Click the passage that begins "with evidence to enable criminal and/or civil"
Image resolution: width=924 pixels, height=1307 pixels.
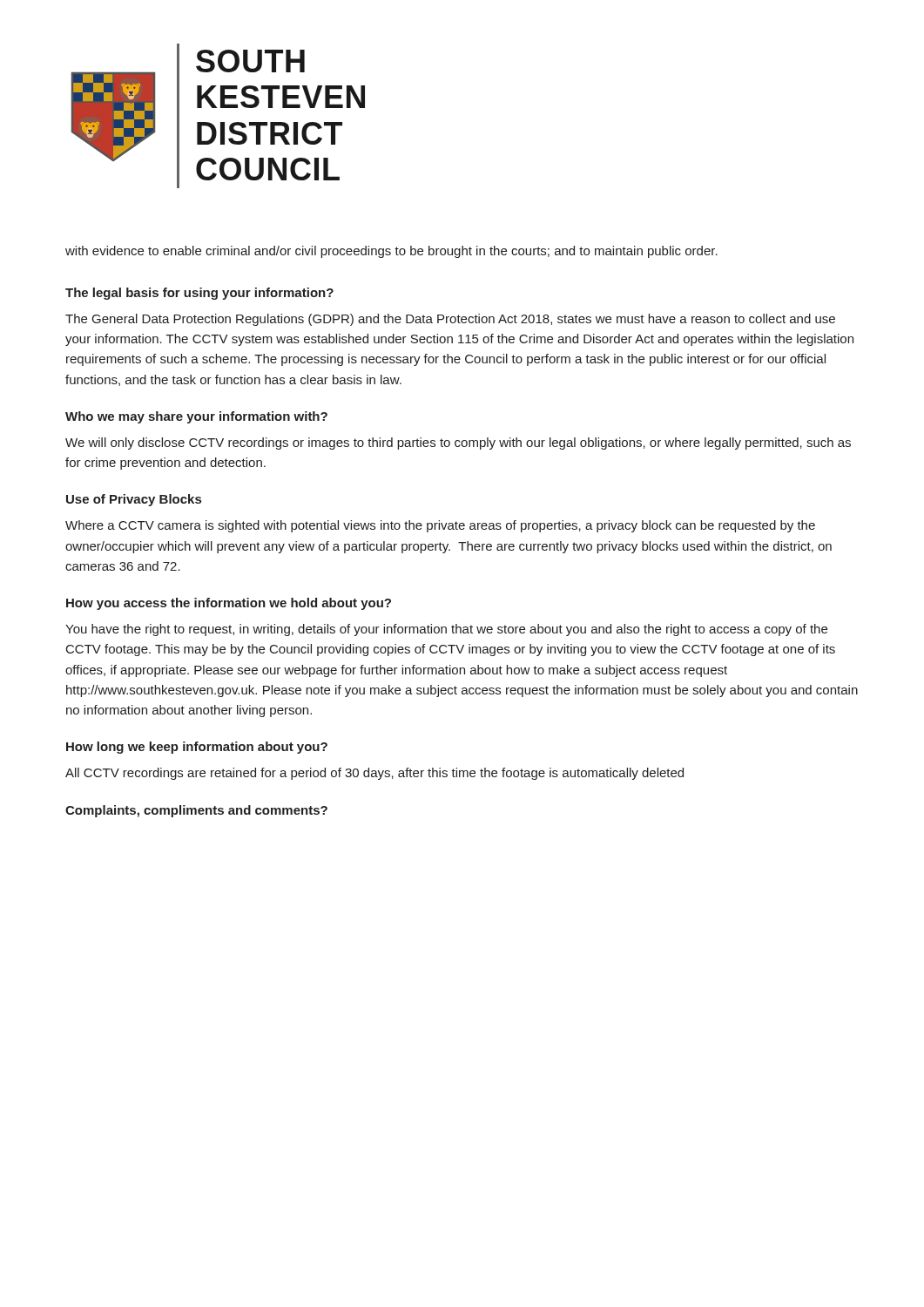coord(392,250)
